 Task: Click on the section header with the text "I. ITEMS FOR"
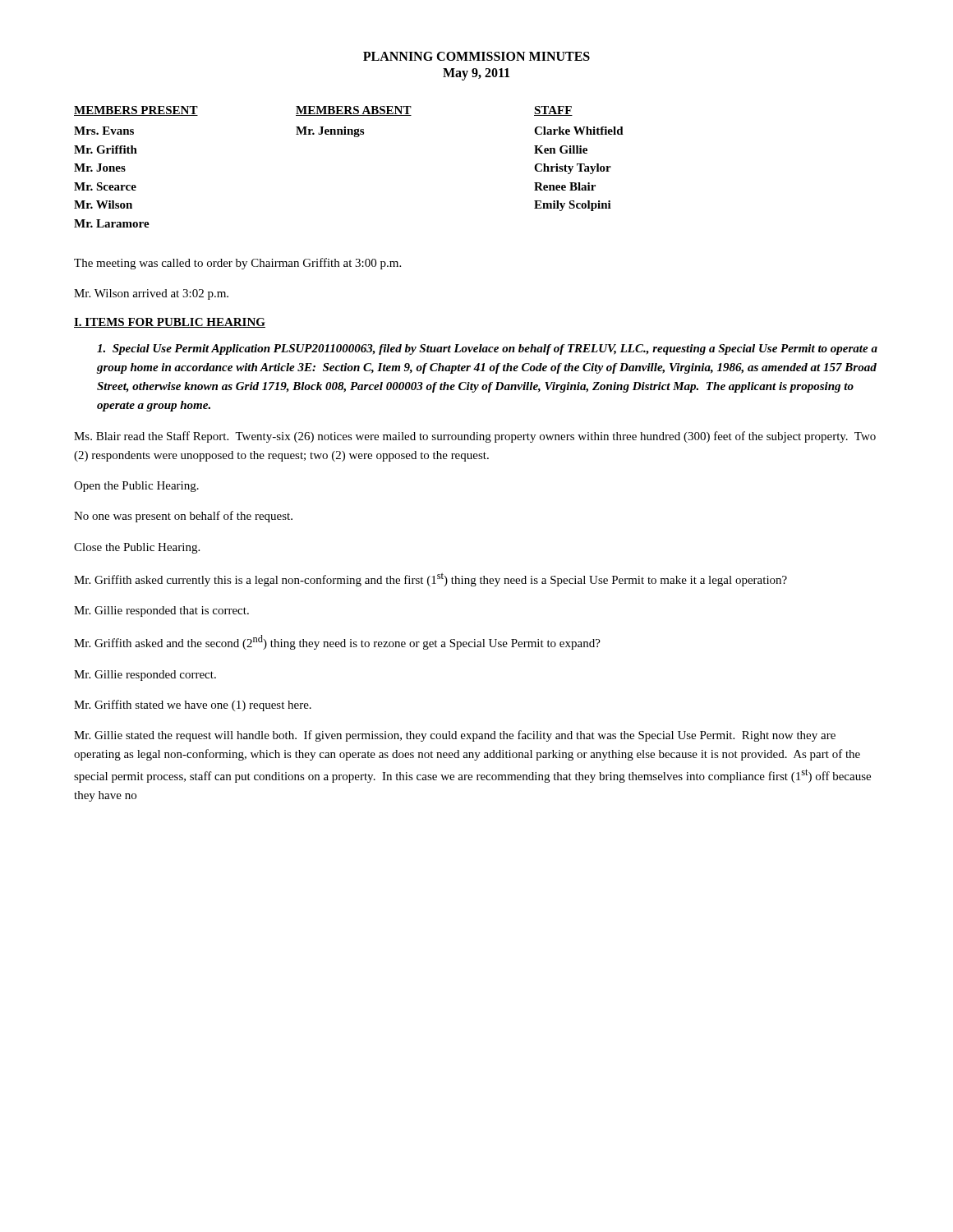[170, 322]
